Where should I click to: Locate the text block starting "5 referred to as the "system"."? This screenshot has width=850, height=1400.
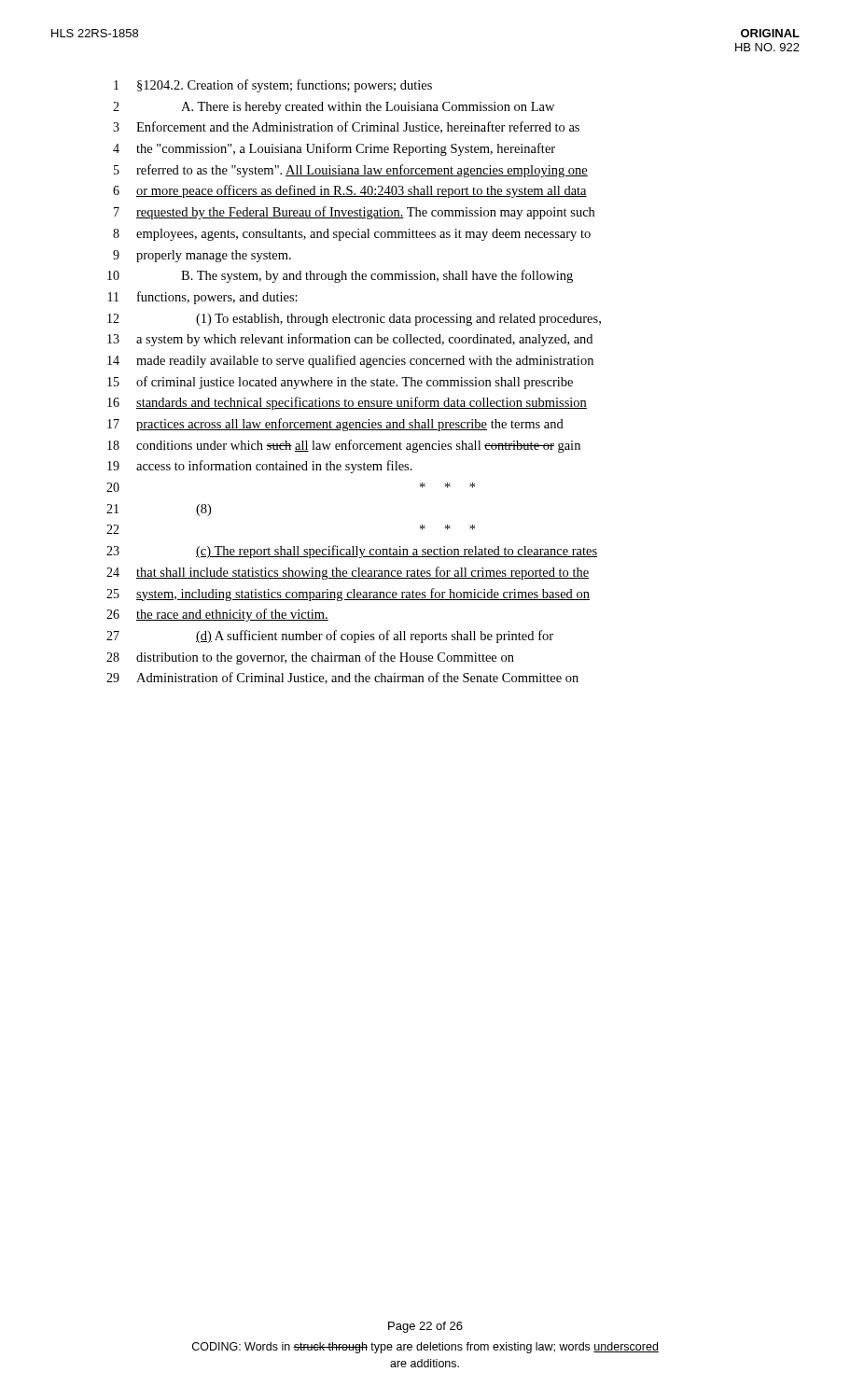[425, 170]
